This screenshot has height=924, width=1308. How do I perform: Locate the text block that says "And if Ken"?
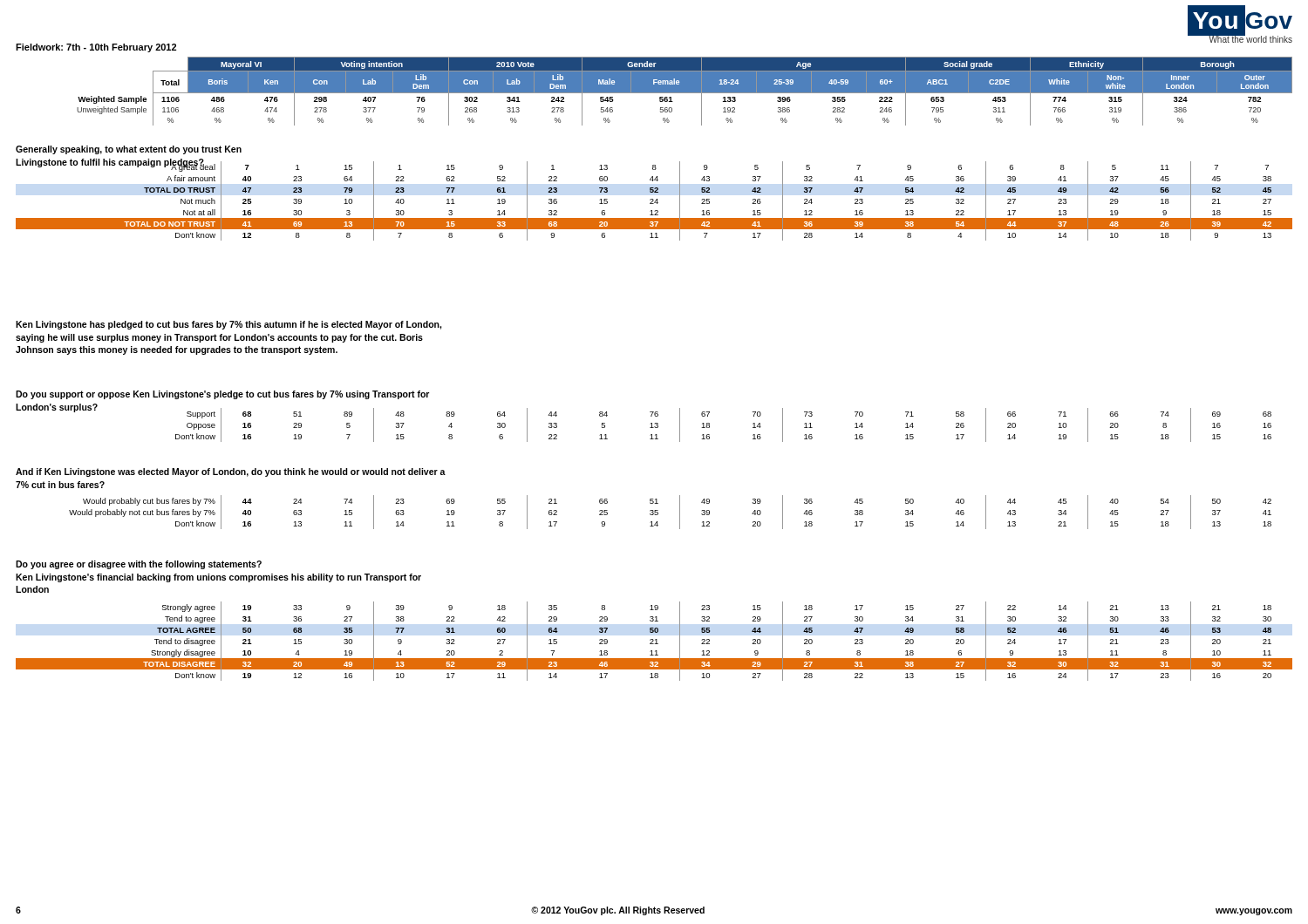pos(230,478)
